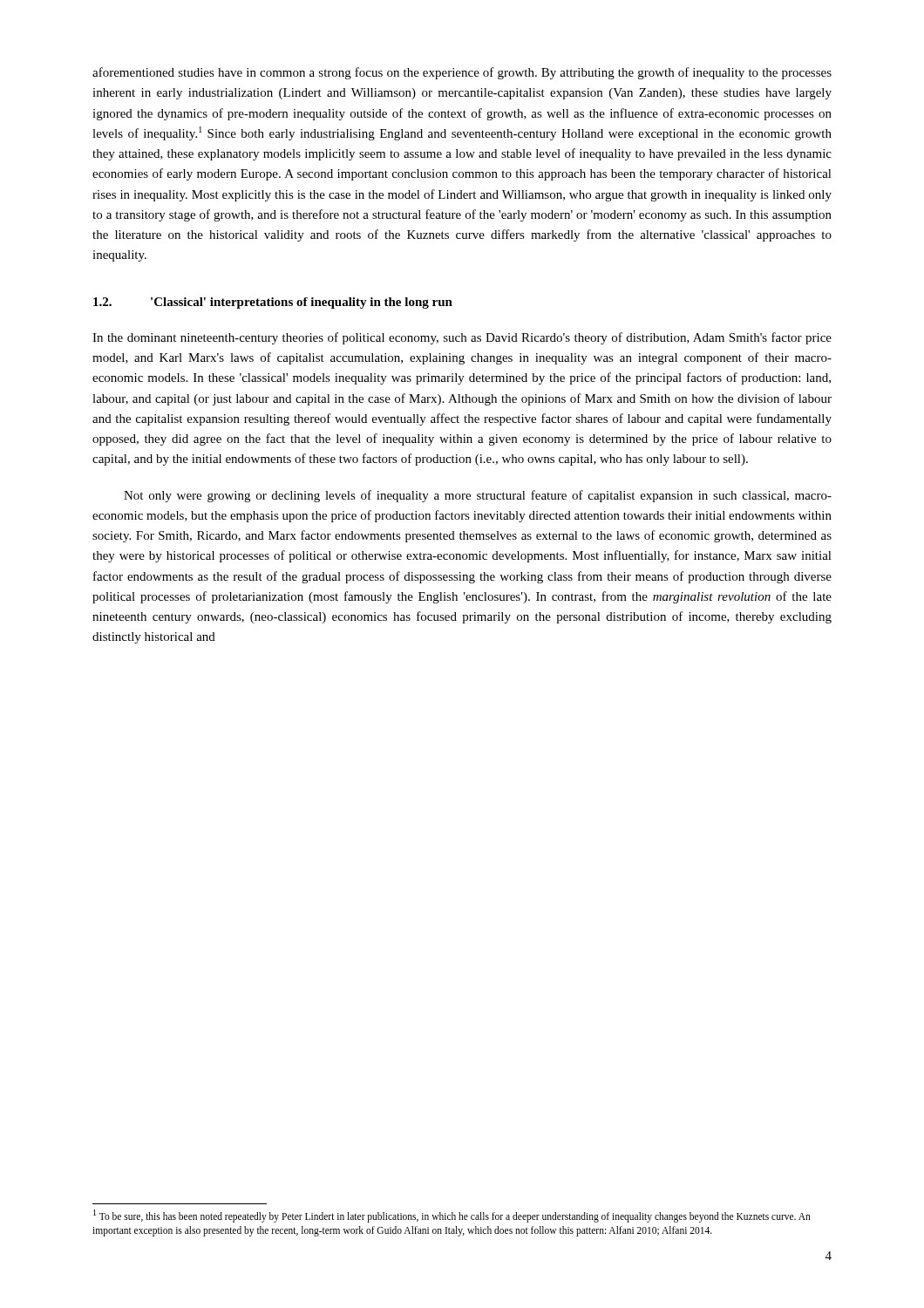Find the block on this page that starts "In the dominant nineteenth-century"

462,398
